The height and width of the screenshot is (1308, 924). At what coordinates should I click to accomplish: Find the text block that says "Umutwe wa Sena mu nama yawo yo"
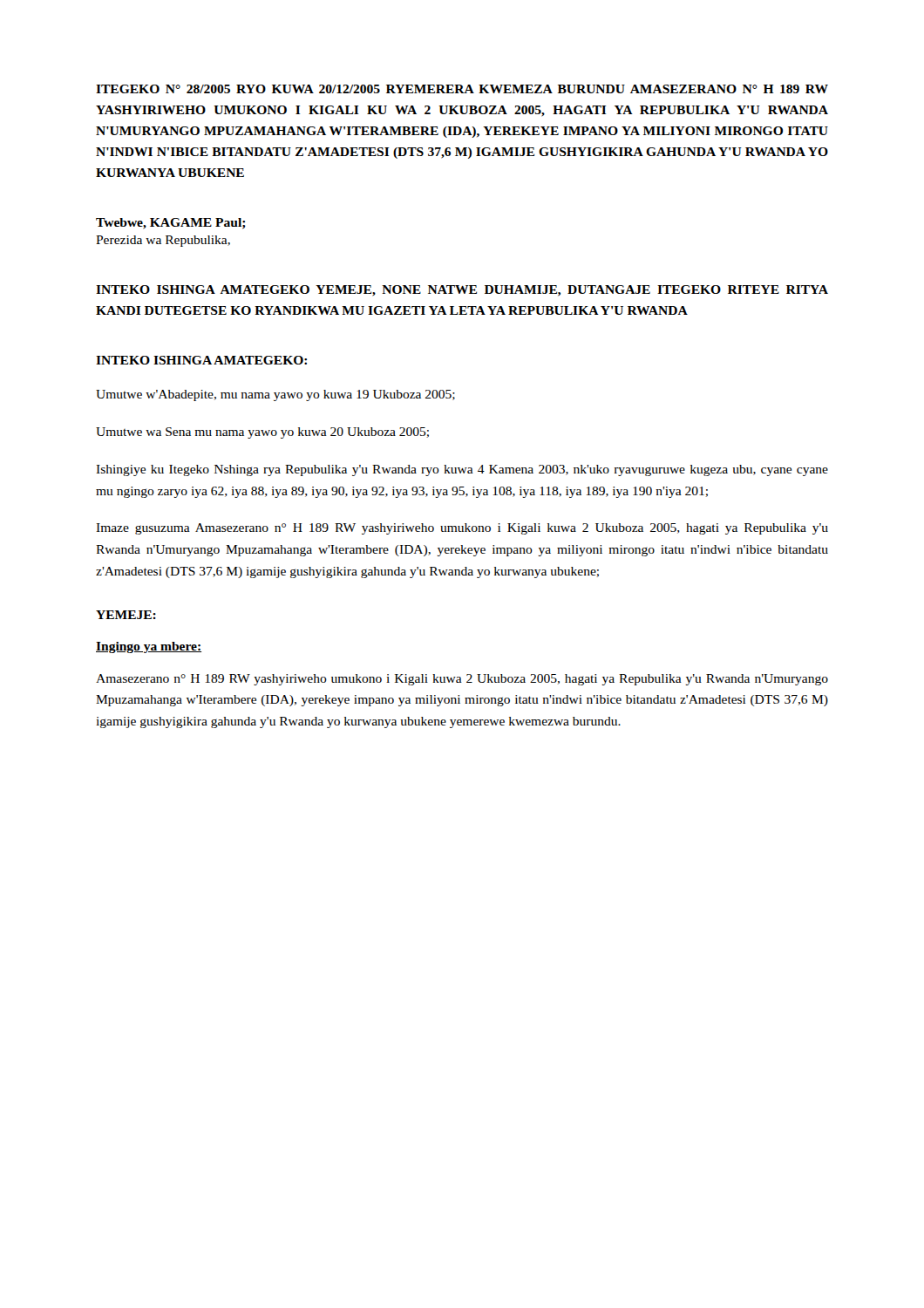coord(263,431)
